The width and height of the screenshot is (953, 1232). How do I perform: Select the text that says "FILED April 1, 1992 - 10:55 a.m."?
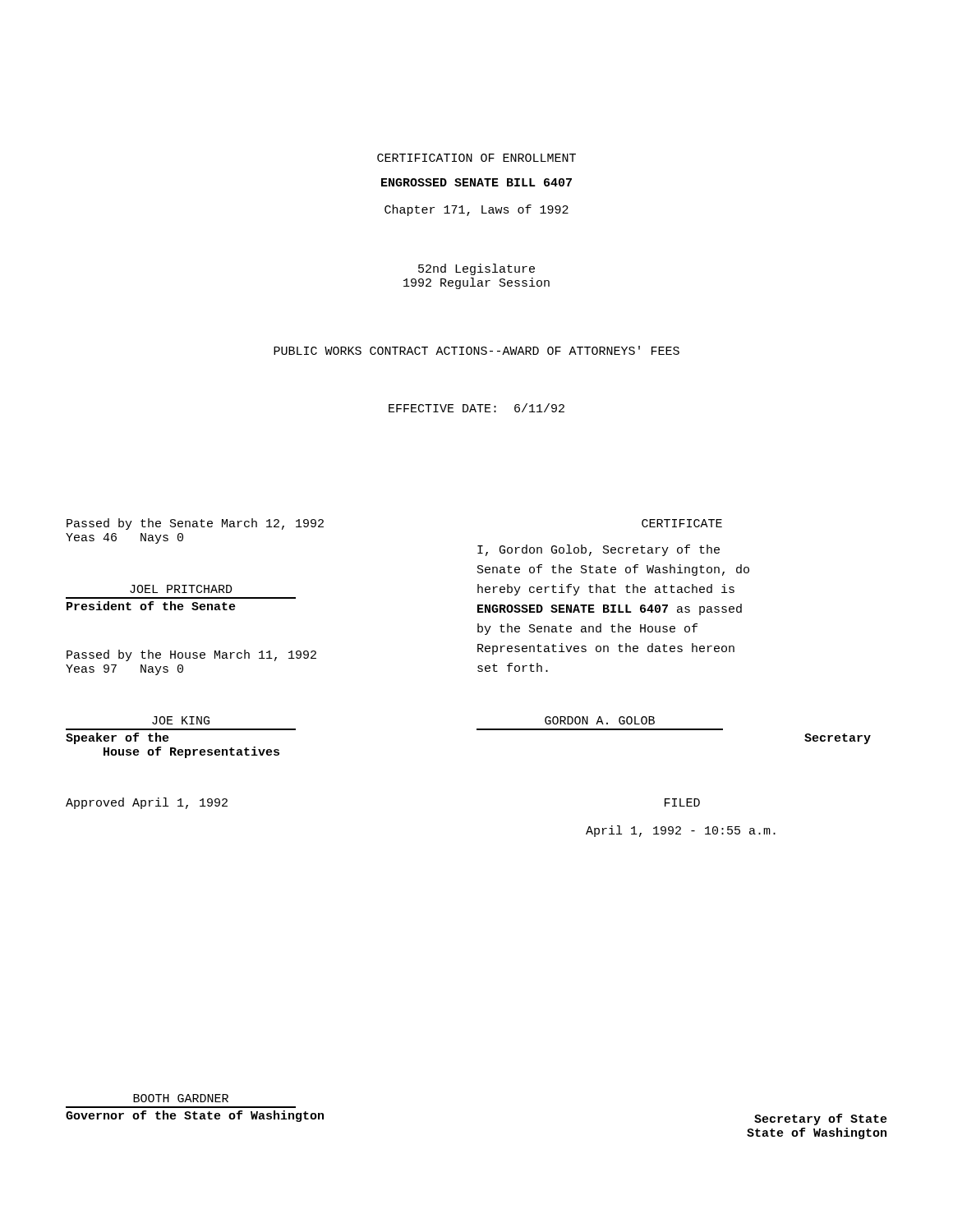[682, 818]
